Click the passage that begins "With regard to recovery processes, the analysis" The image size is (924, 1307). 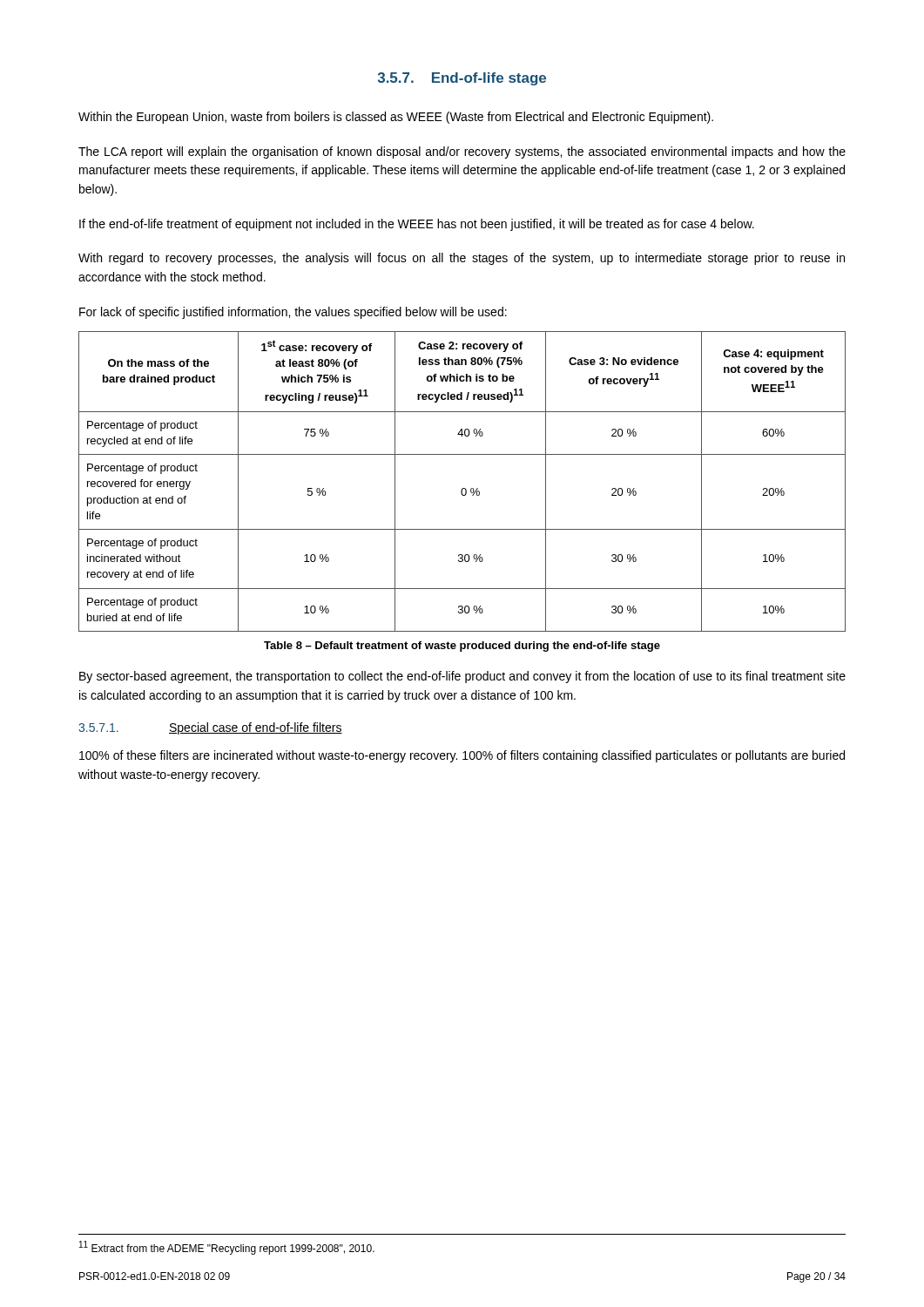coord(462,268)
